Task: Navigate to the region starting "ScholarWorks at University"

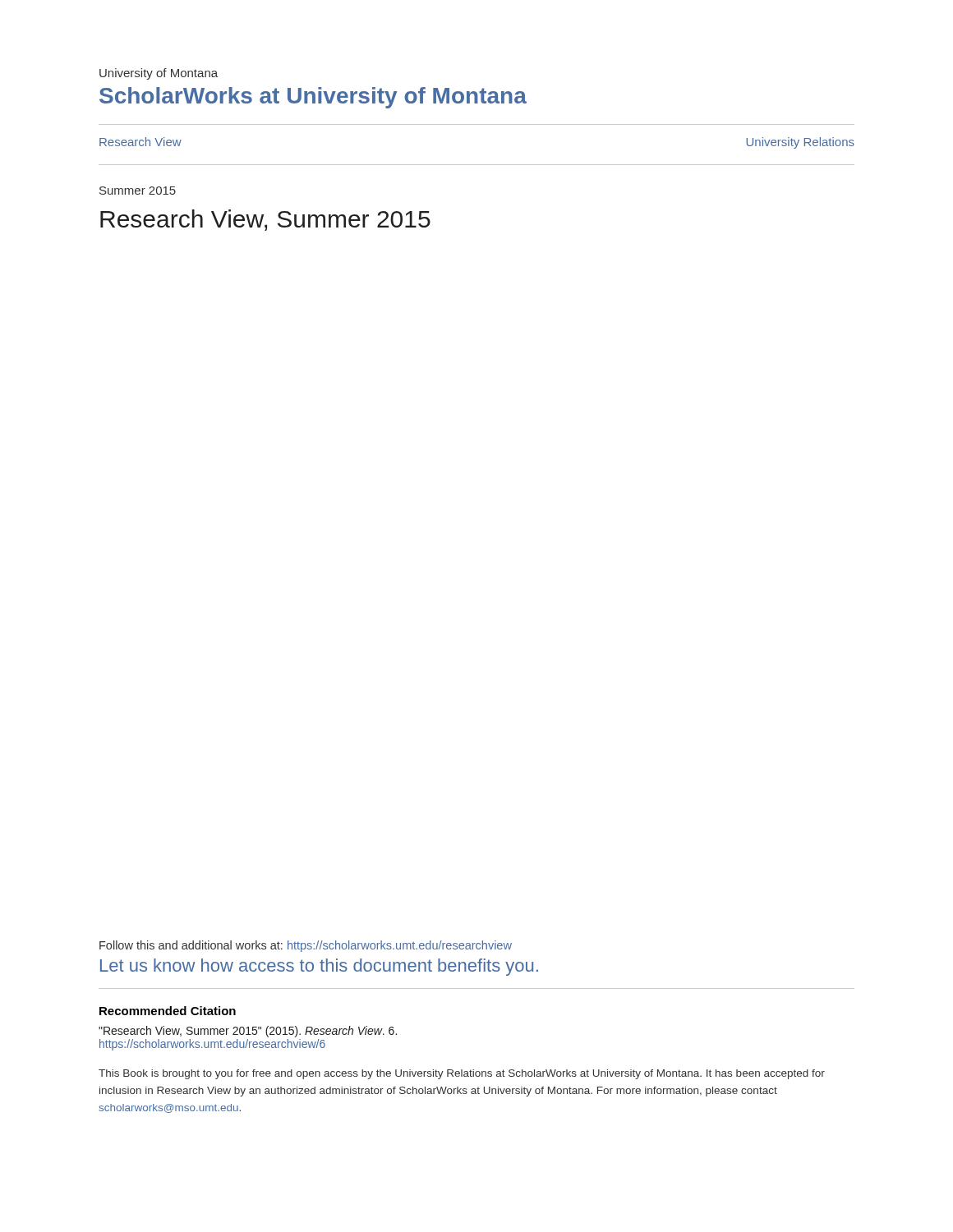Action: coord(312,96)
